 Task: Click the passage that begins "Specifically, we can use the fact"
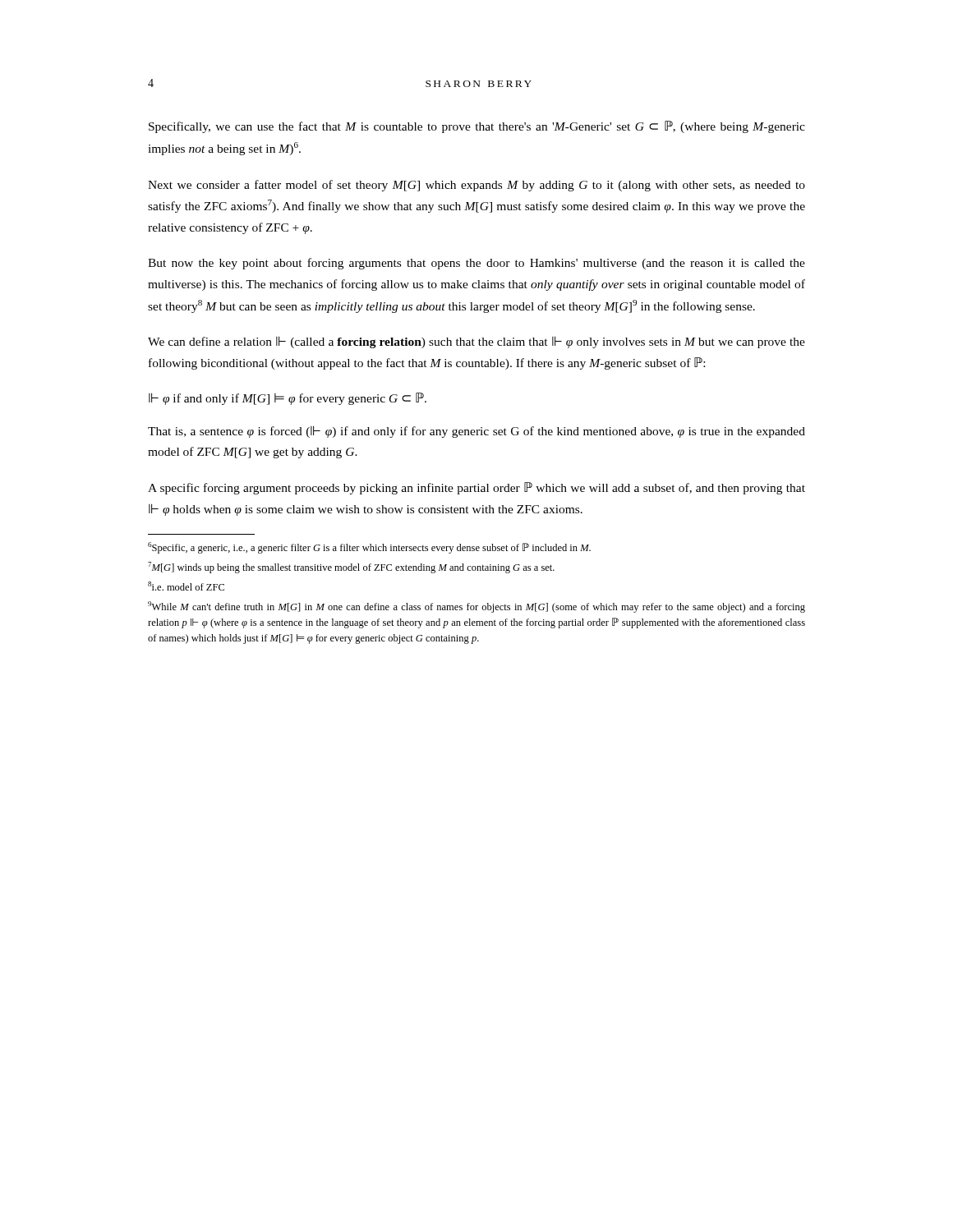[x=476, y=137]
